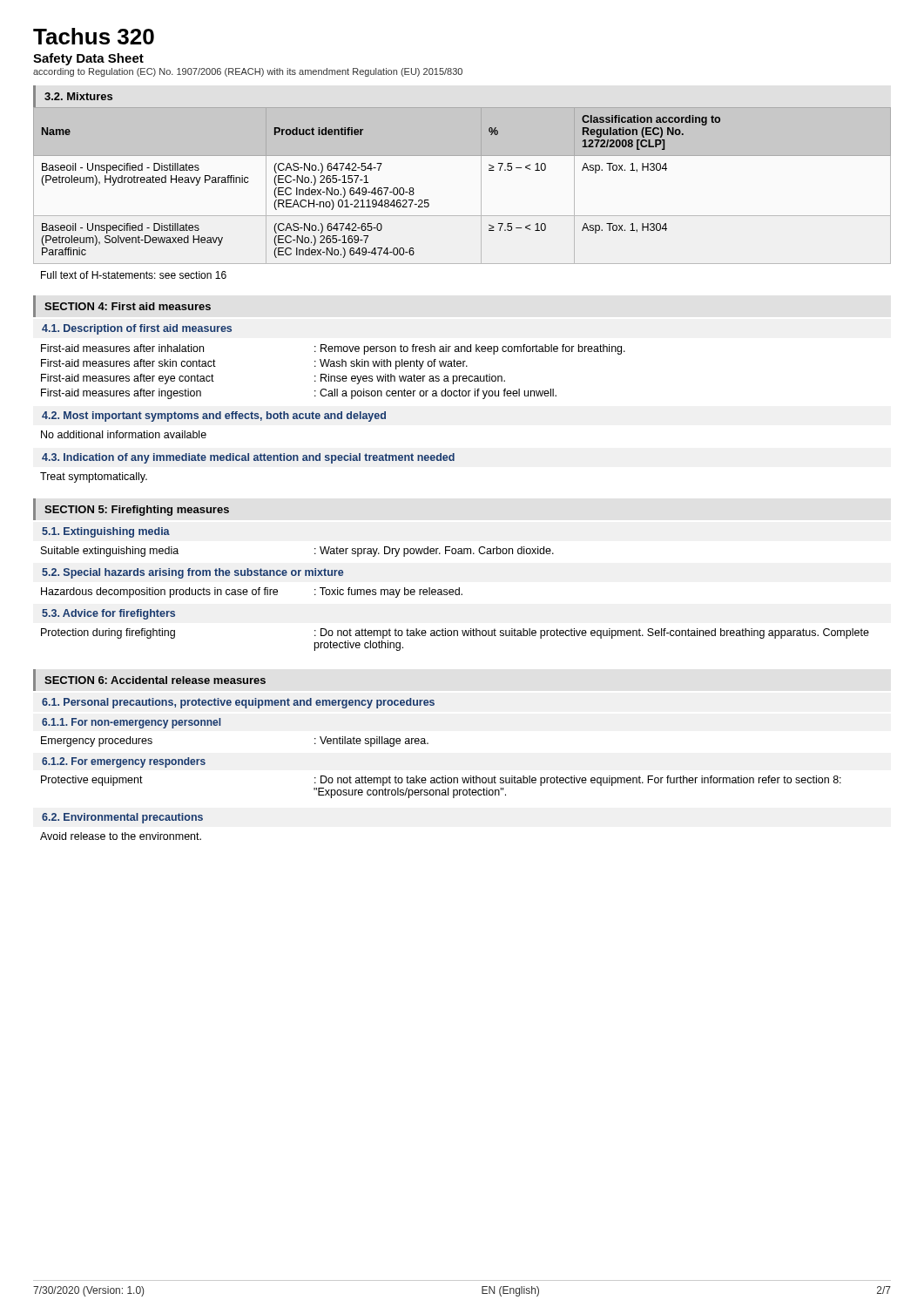Point to the section header beginning "4.3. Indication of any"

[248, 457]
